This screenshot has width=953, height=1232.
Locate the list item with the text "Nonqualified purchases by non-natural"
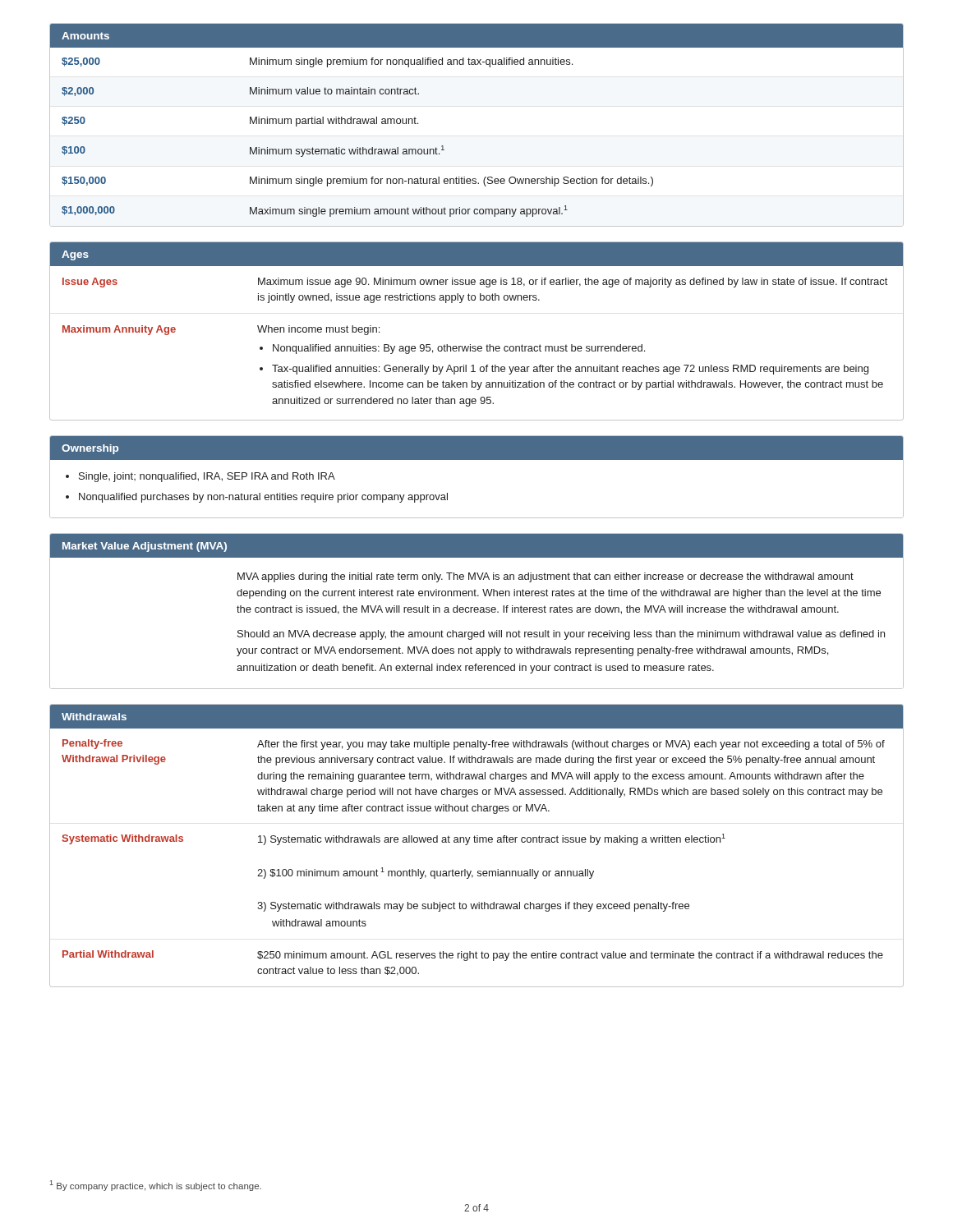[263, 496]
